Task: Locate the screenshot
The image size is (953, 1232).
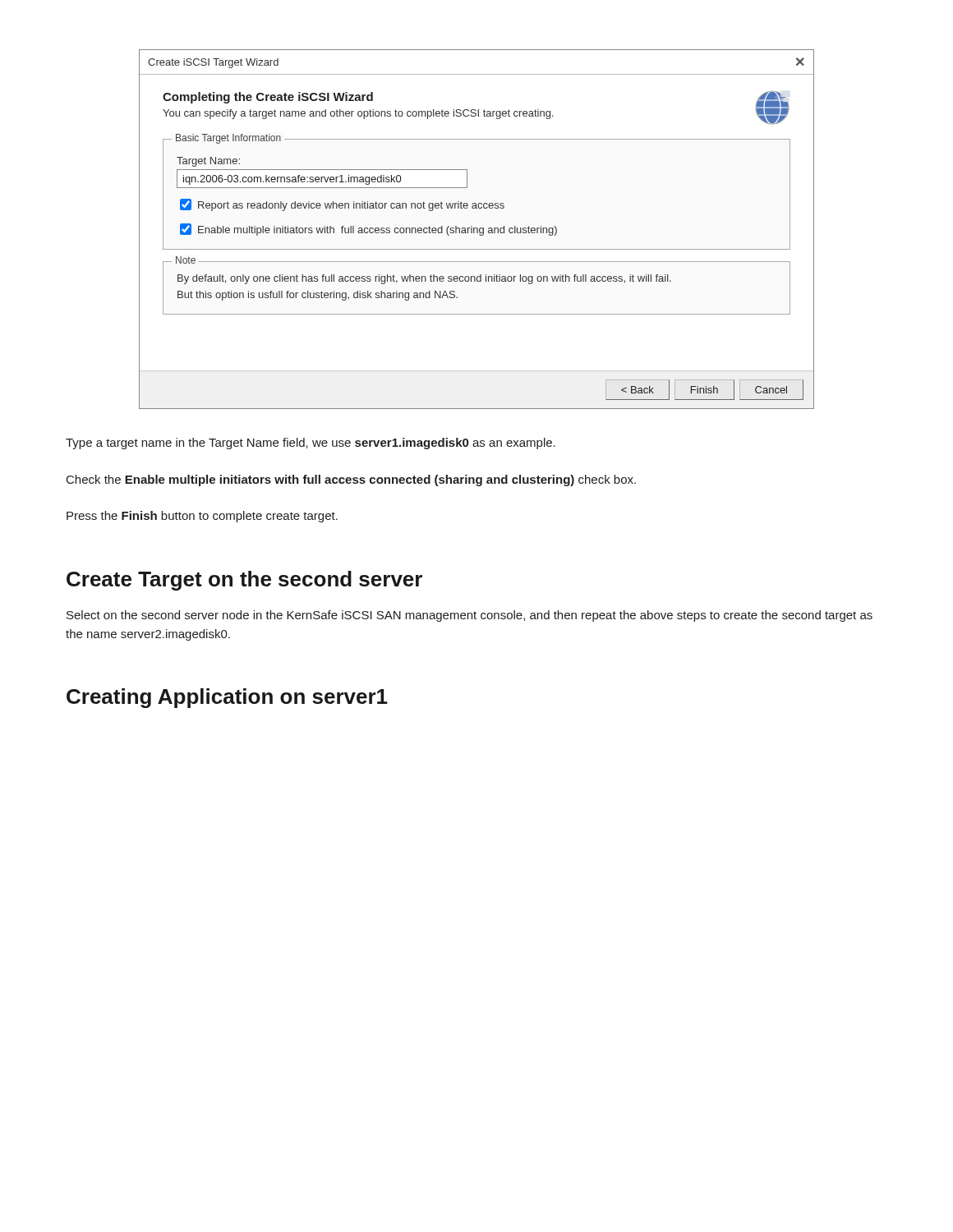Action: click(476, 229)
